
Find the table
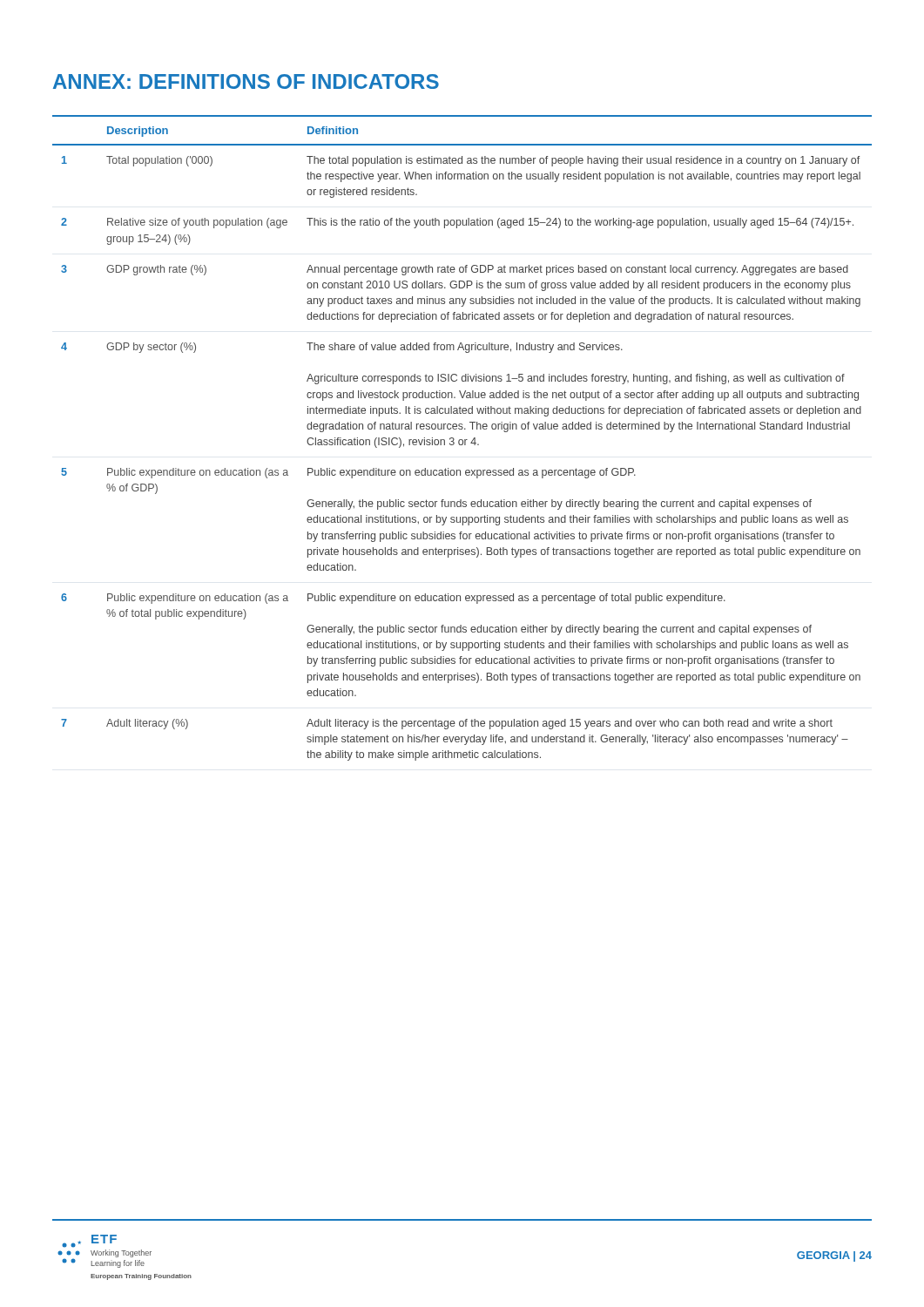(462, 443)
